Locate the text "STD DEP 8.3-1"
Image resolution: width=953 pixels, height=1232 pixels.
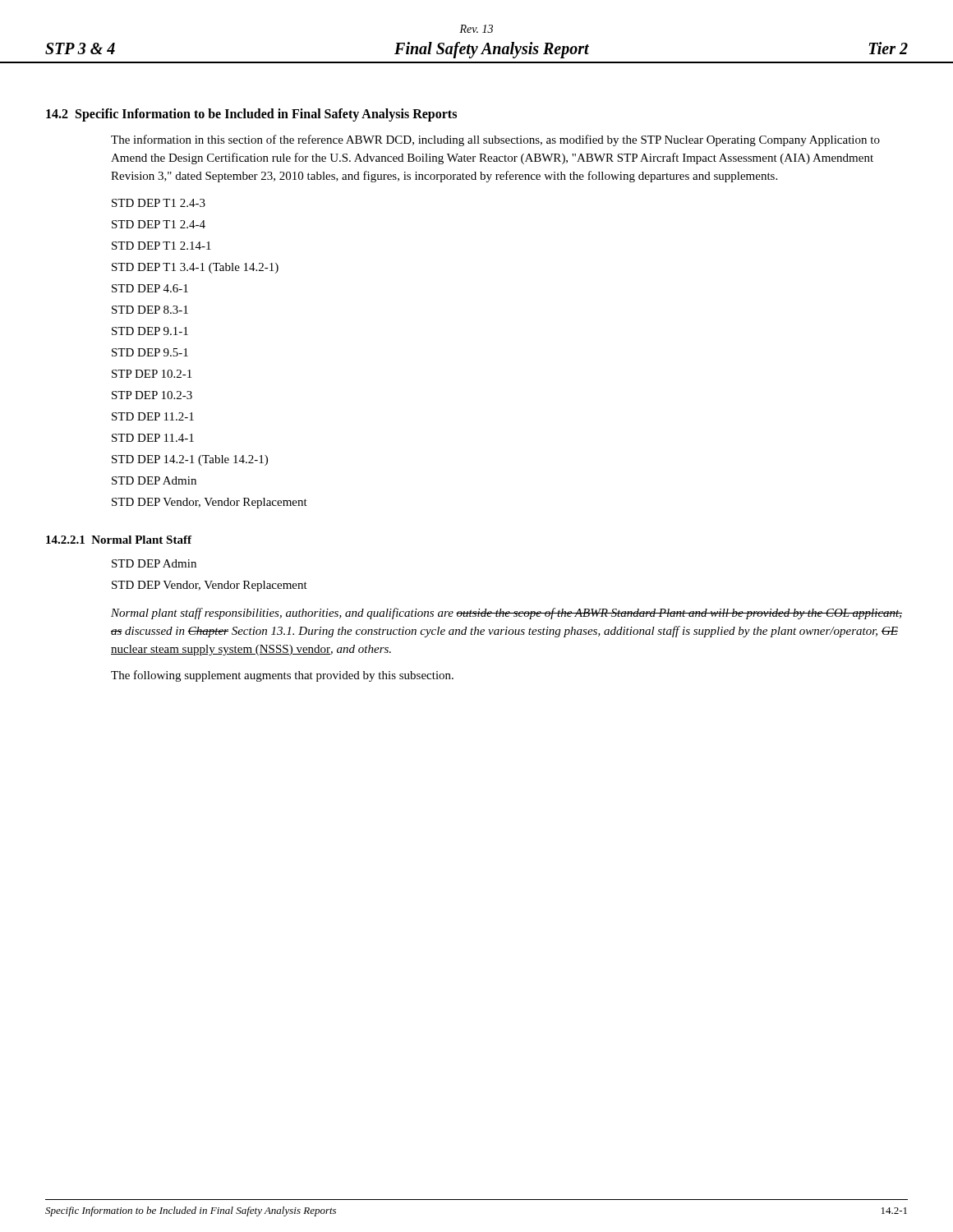150,310
